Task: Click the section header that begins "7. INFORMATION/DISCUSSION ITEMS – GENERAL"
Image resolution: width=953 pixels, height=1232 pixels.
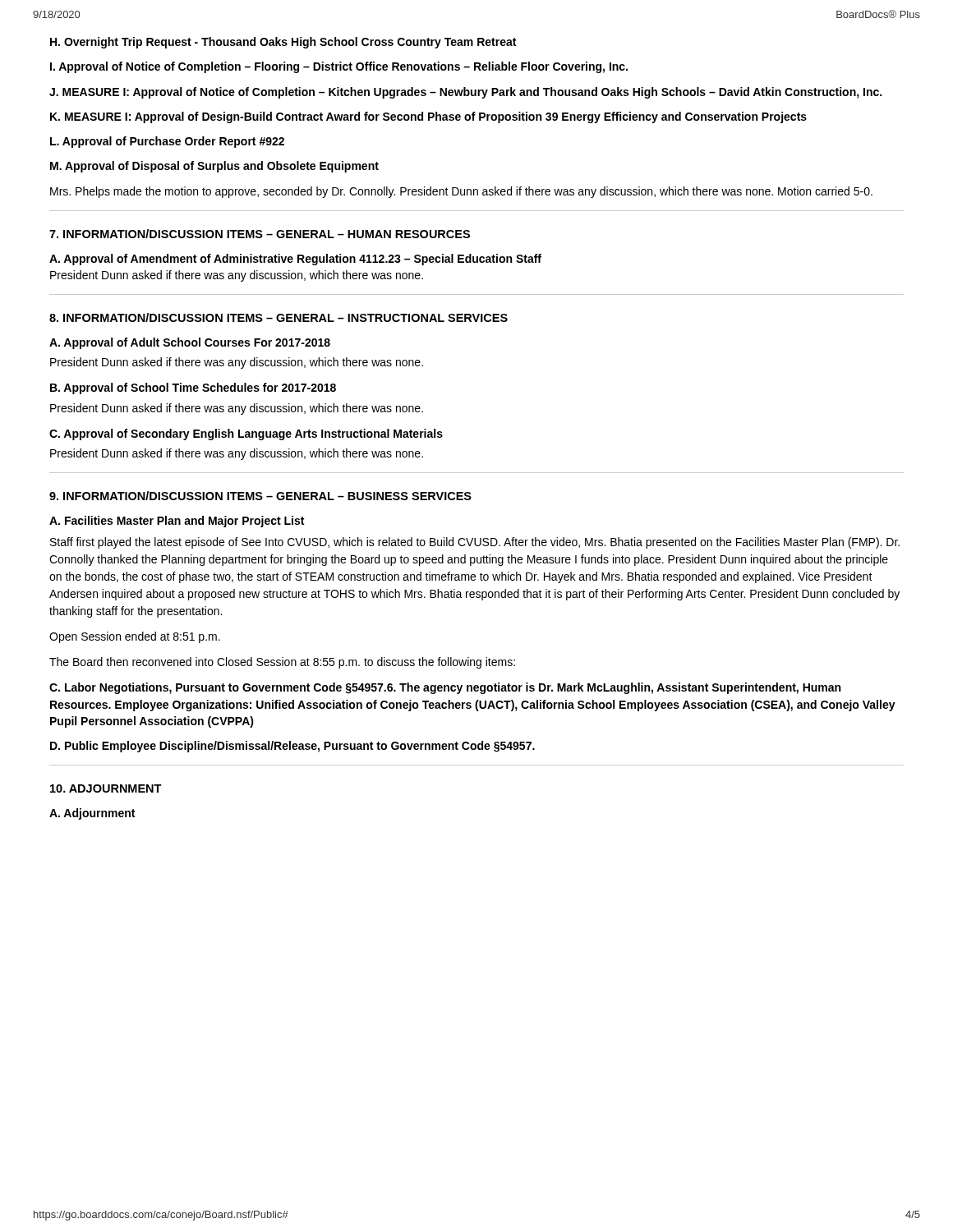Action: (x=260, y=234)
